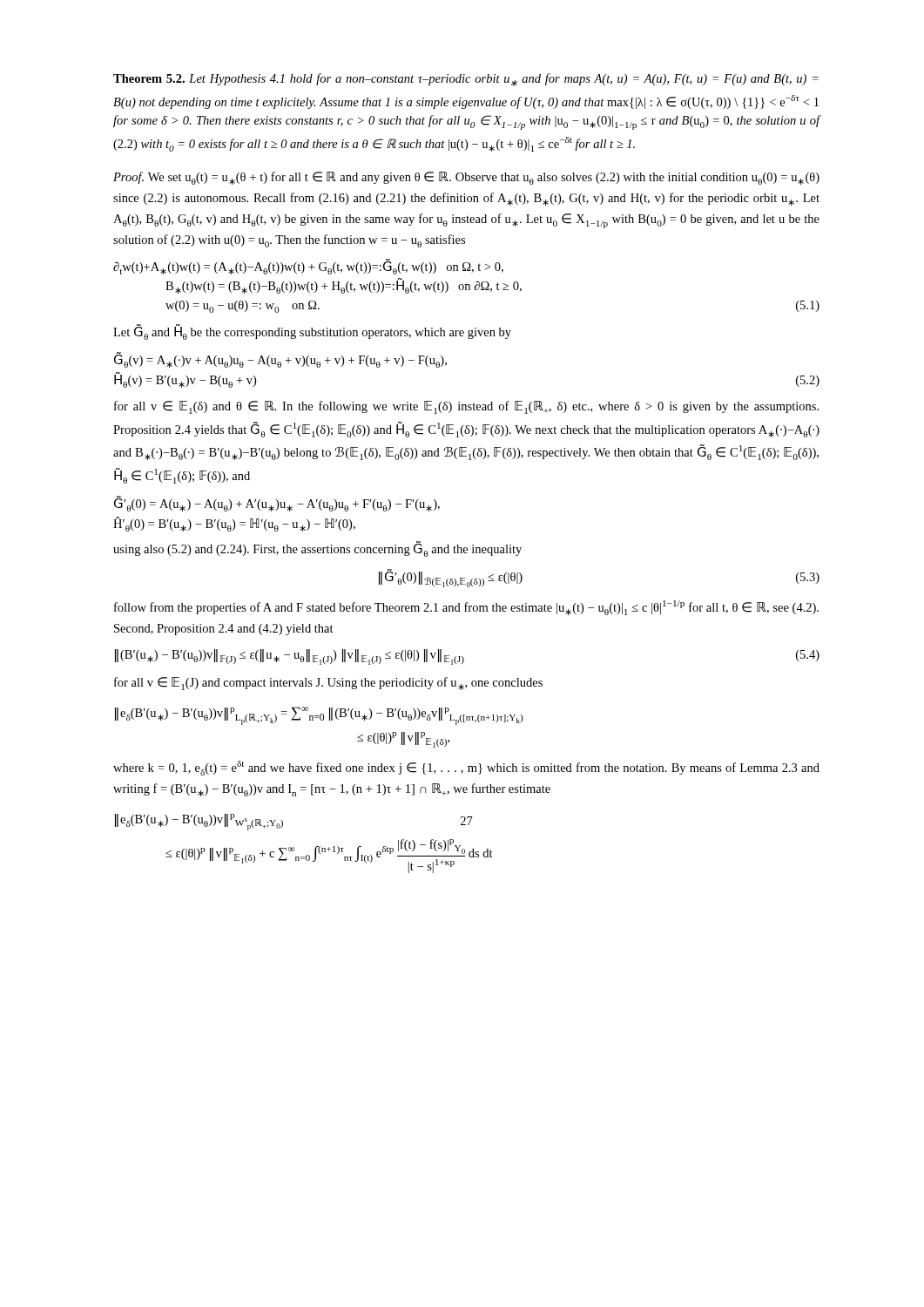Screen dimensions: 1307x924
Task: Point to the text starting "‖(B′(u∗) − B′(uθ))v‖𝔽(J) ≤ ε(‖u∗ − uθ‖𝔼1(J))"
Action: point(466,657)
